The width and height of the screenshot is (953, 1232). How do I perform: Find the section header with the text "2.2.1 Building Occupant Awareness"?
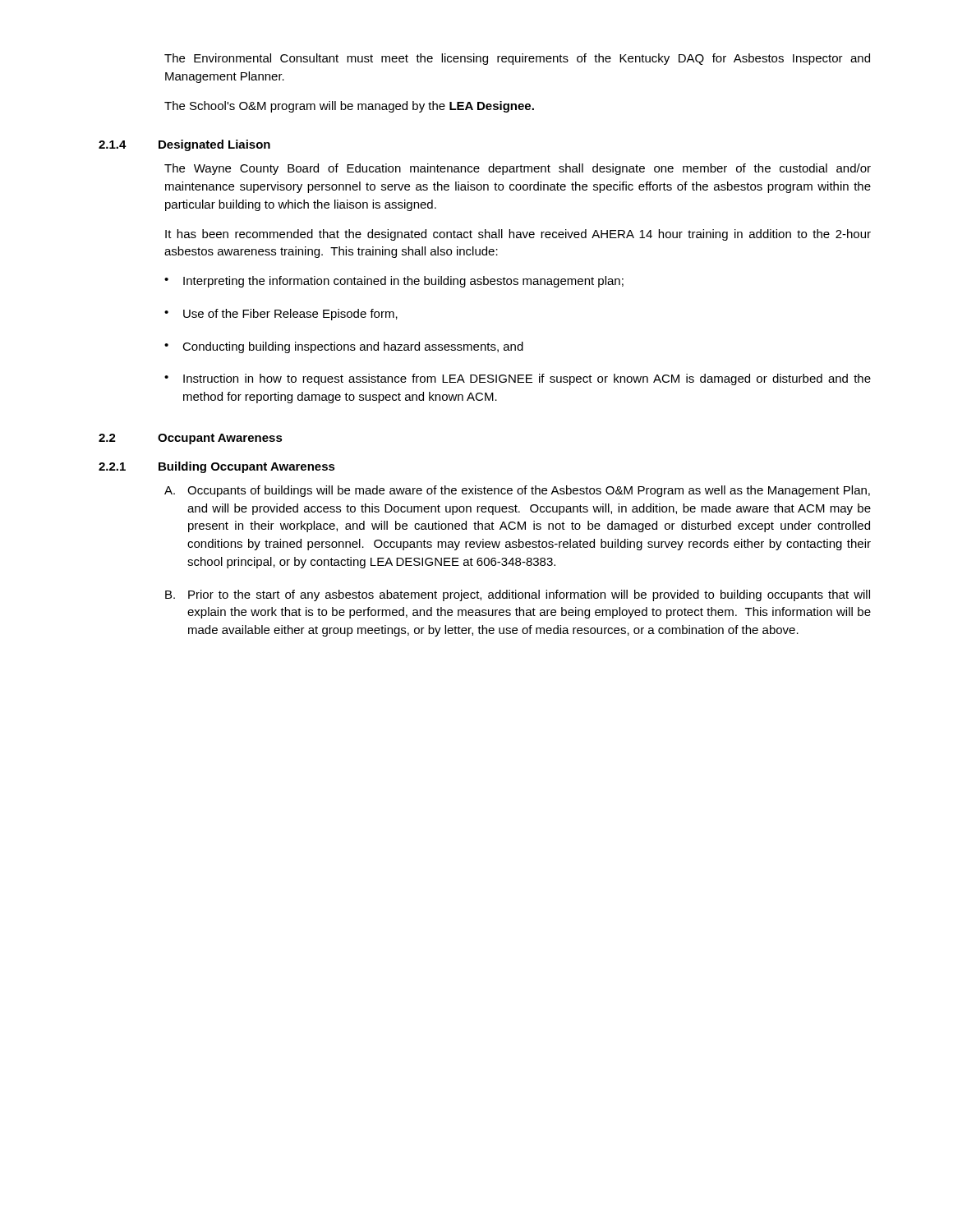[x=217, y=466]
